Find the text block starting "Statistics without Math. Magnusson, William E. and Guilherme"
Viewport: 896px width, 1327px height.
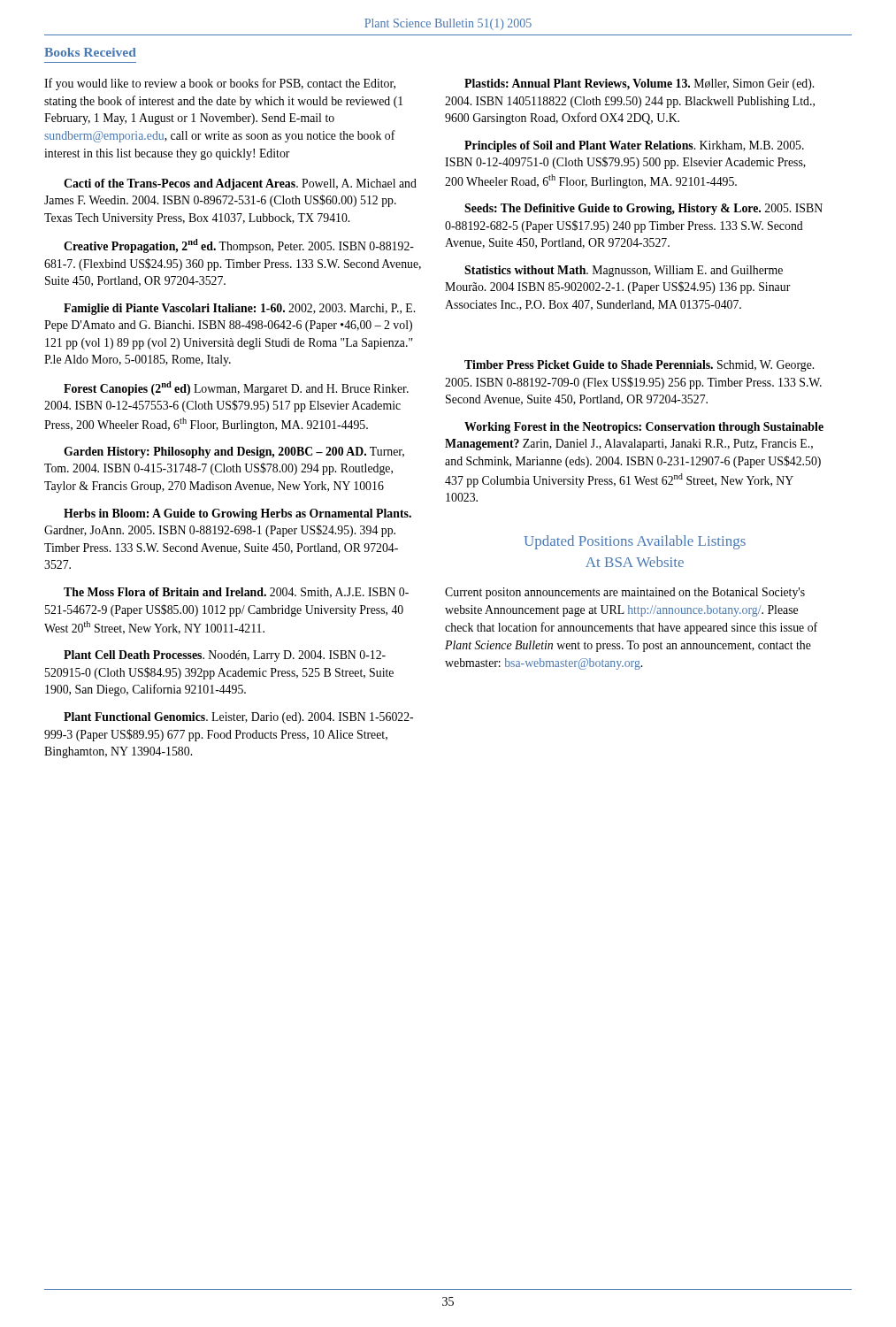point(618,287)
